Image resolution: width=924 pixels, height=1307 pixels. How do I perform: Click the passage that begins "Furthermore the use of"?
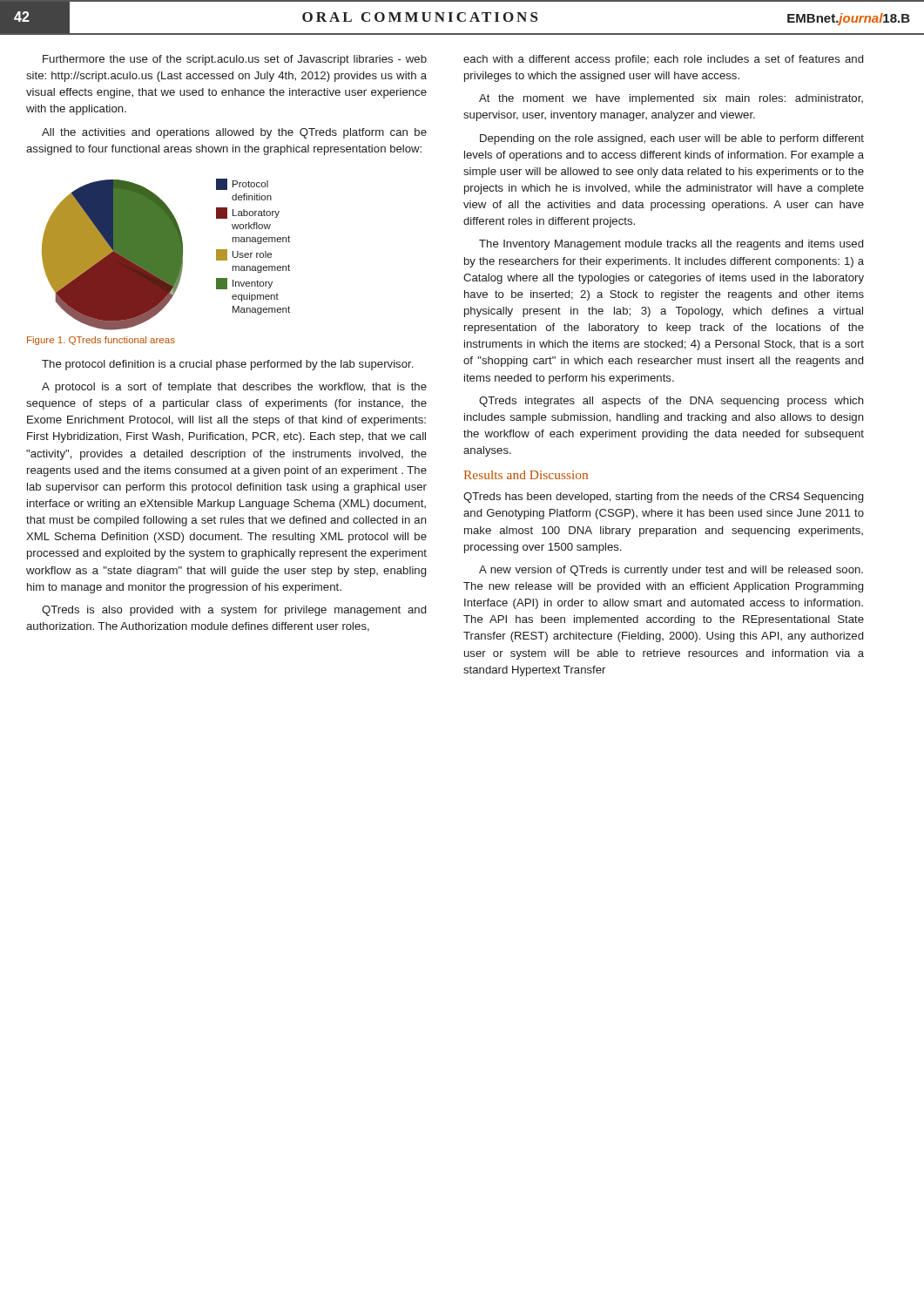226,104
